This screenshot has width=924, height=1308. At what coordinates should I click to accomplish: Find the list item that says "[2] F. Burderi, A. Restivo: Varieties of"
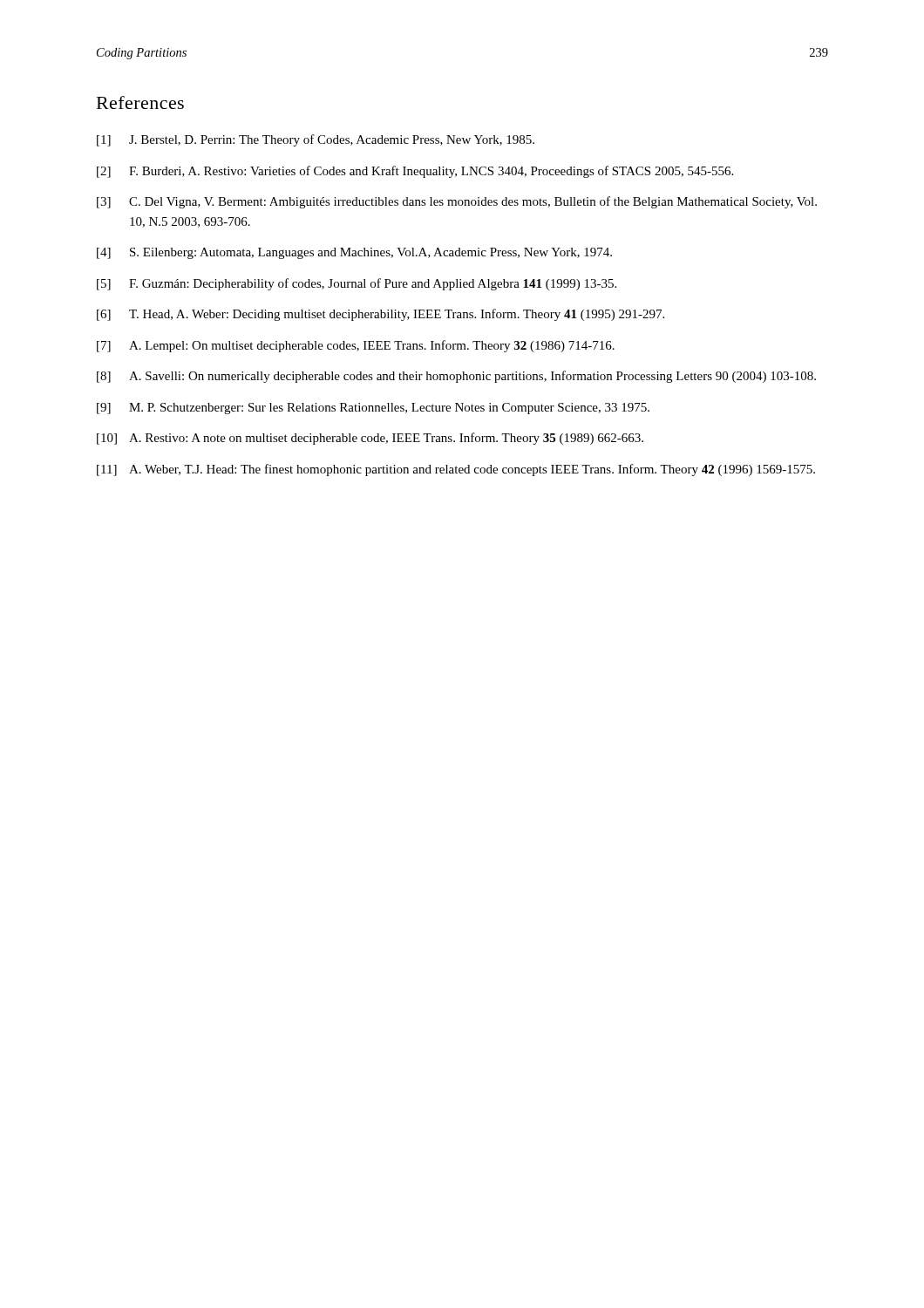click(462, 171)
